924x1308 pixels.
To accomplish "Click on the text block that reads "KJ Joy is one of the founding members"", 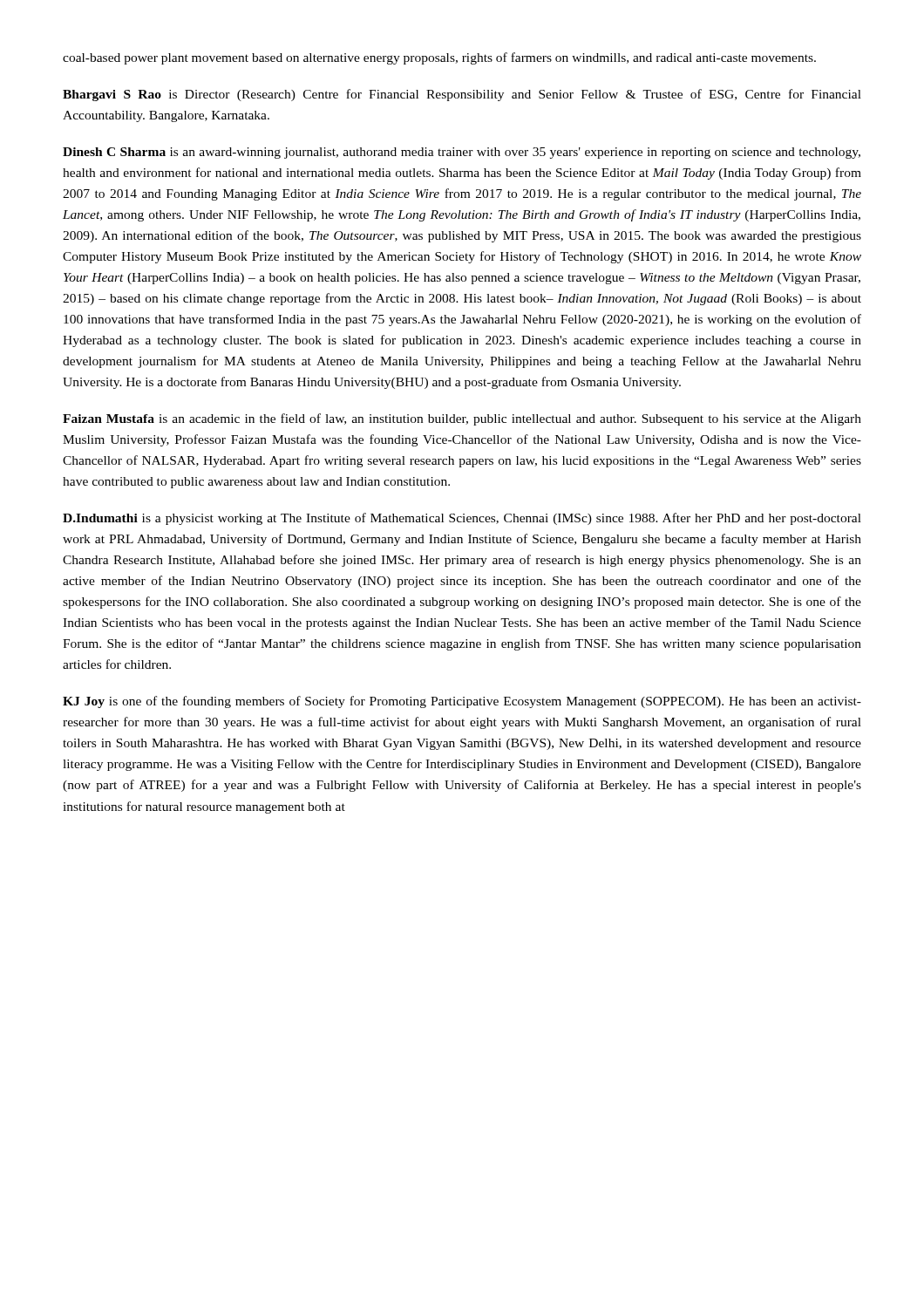I will pos(462,753).
